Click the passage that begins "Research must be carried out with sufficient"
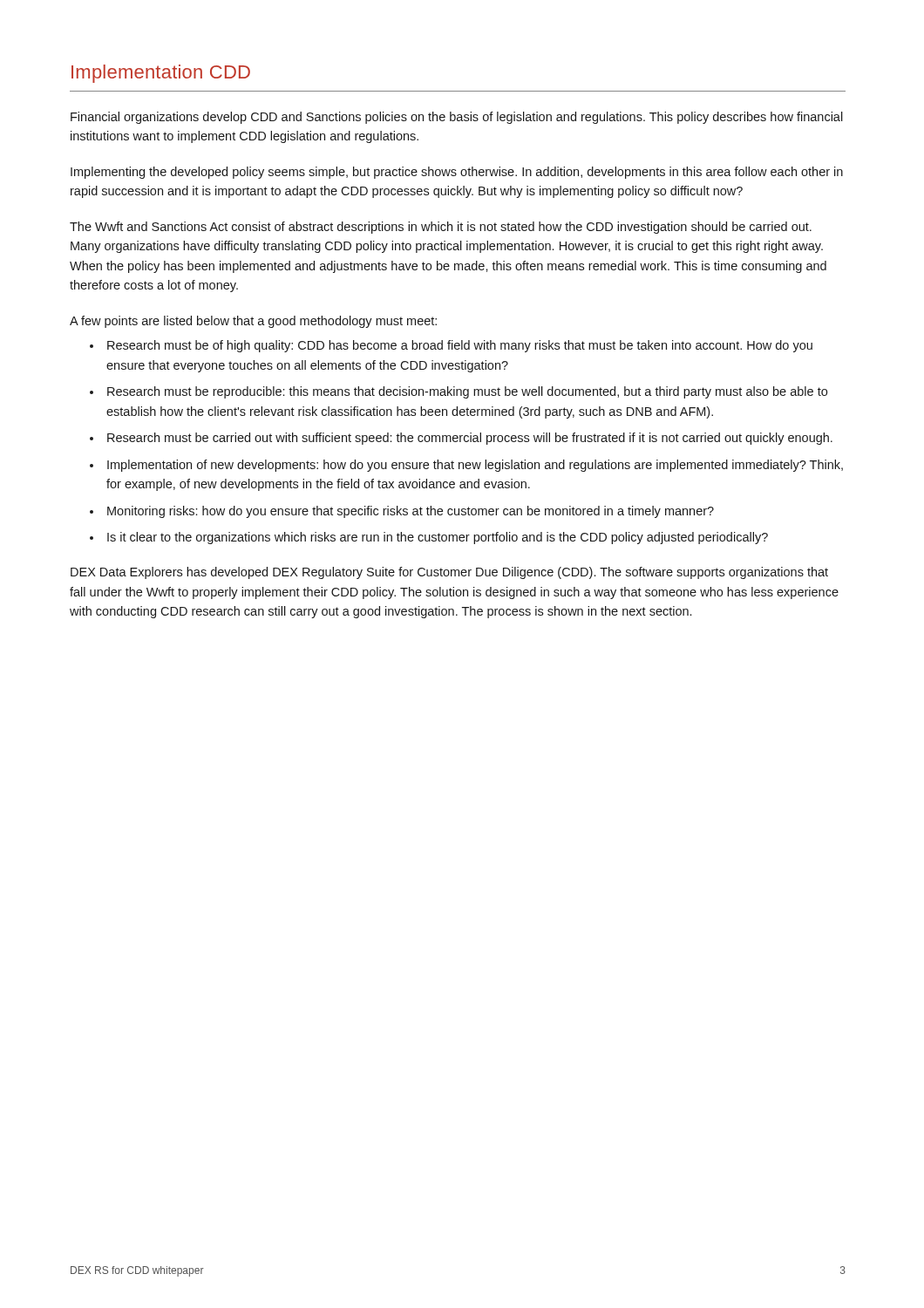This screenshot has width=924, height=1308. pyautogui.click(x=470, y=438)
